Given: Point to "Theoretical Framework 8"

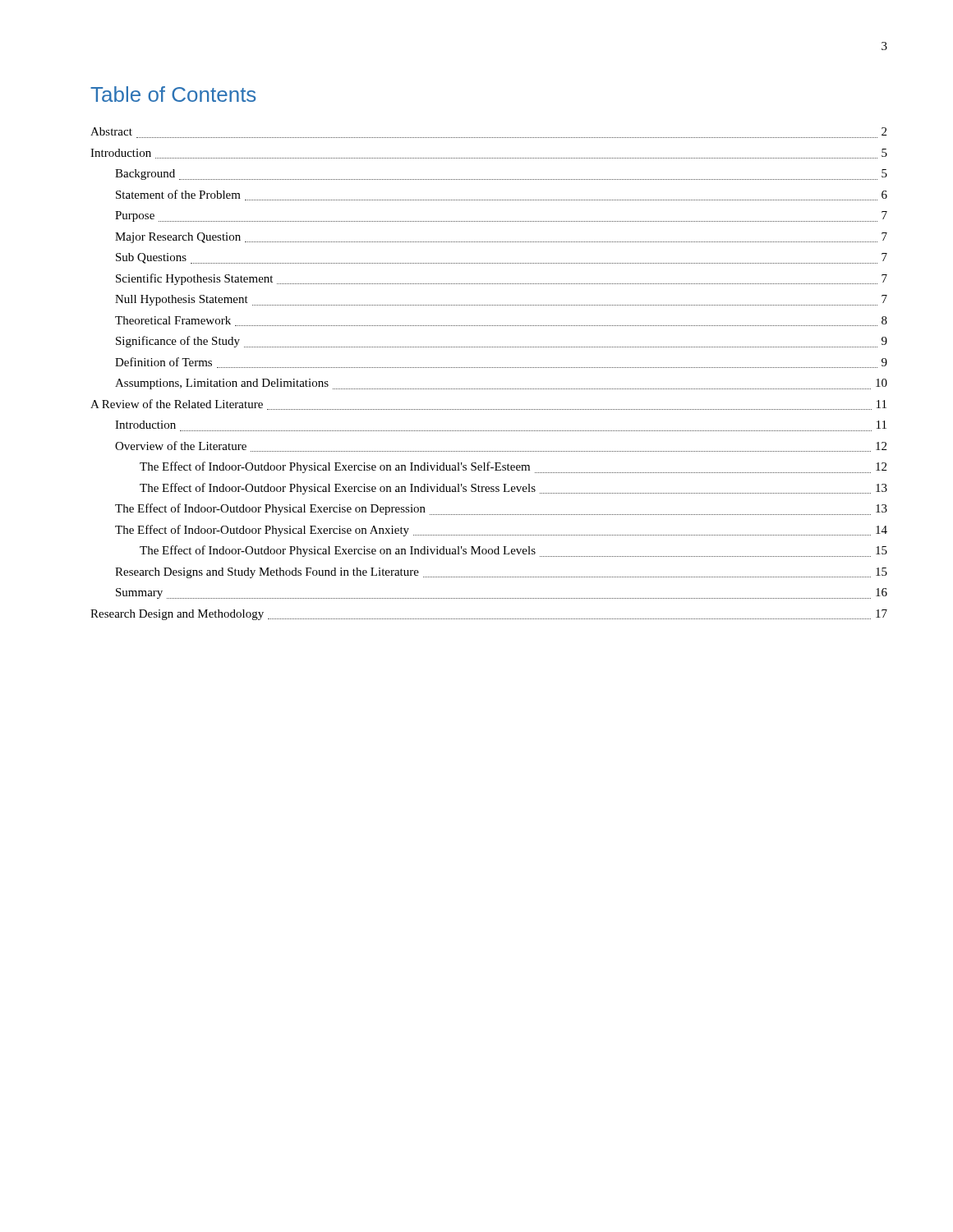Looking at the screenshot, I should point(501,320).
